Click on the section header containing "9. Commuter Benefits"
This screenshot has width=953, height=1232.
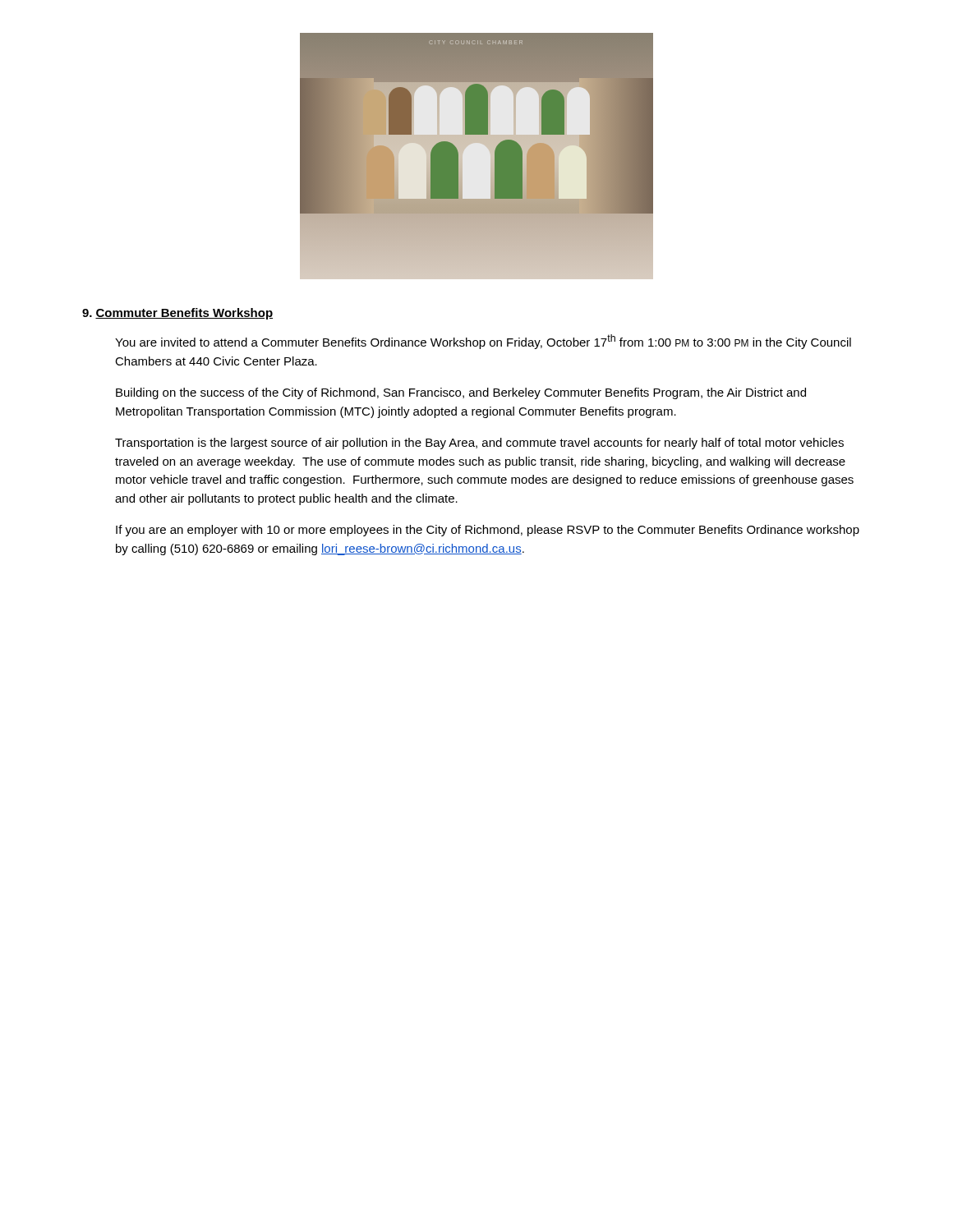(x=177, y=312)
